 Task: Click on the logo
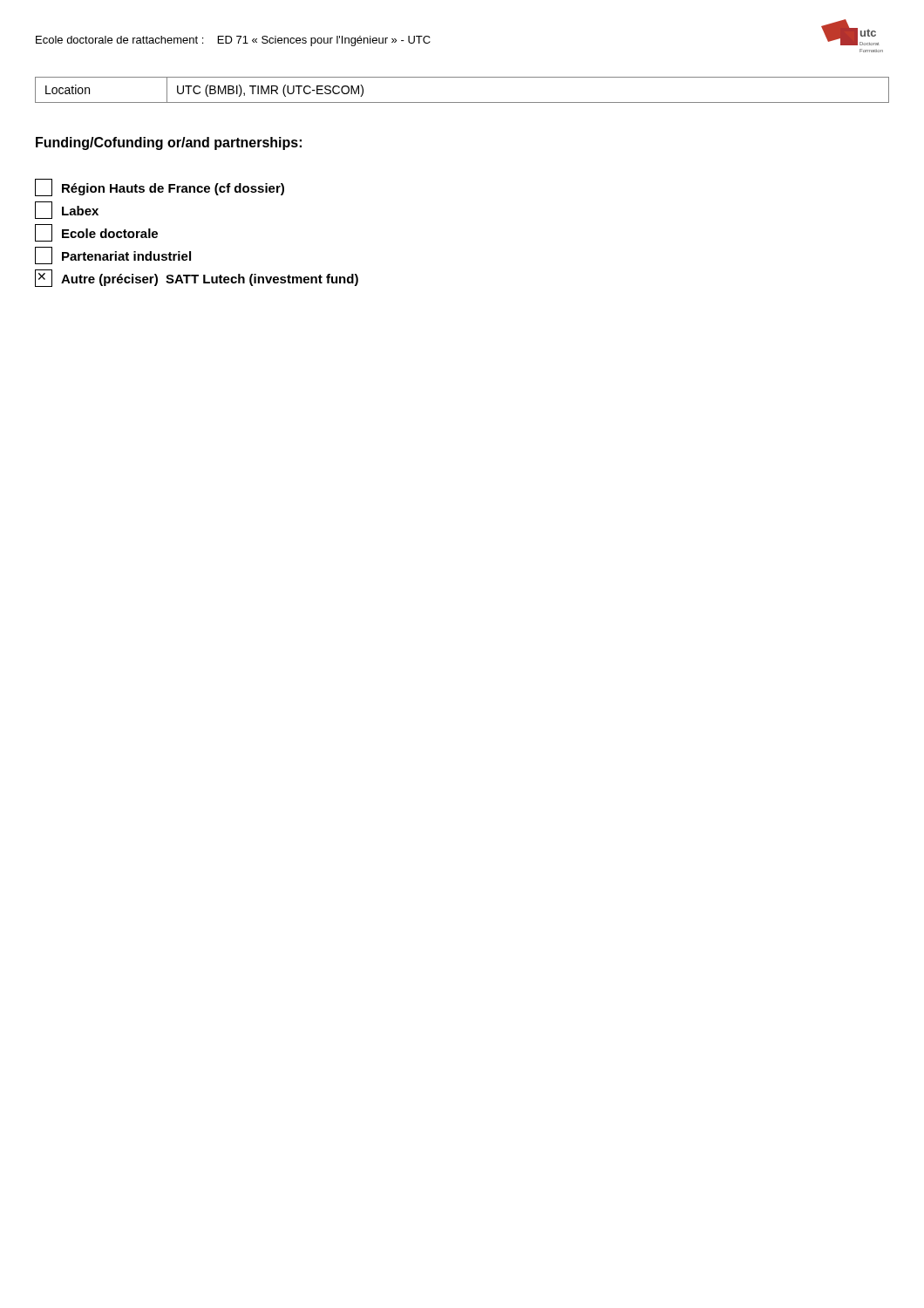pos(855,39)
